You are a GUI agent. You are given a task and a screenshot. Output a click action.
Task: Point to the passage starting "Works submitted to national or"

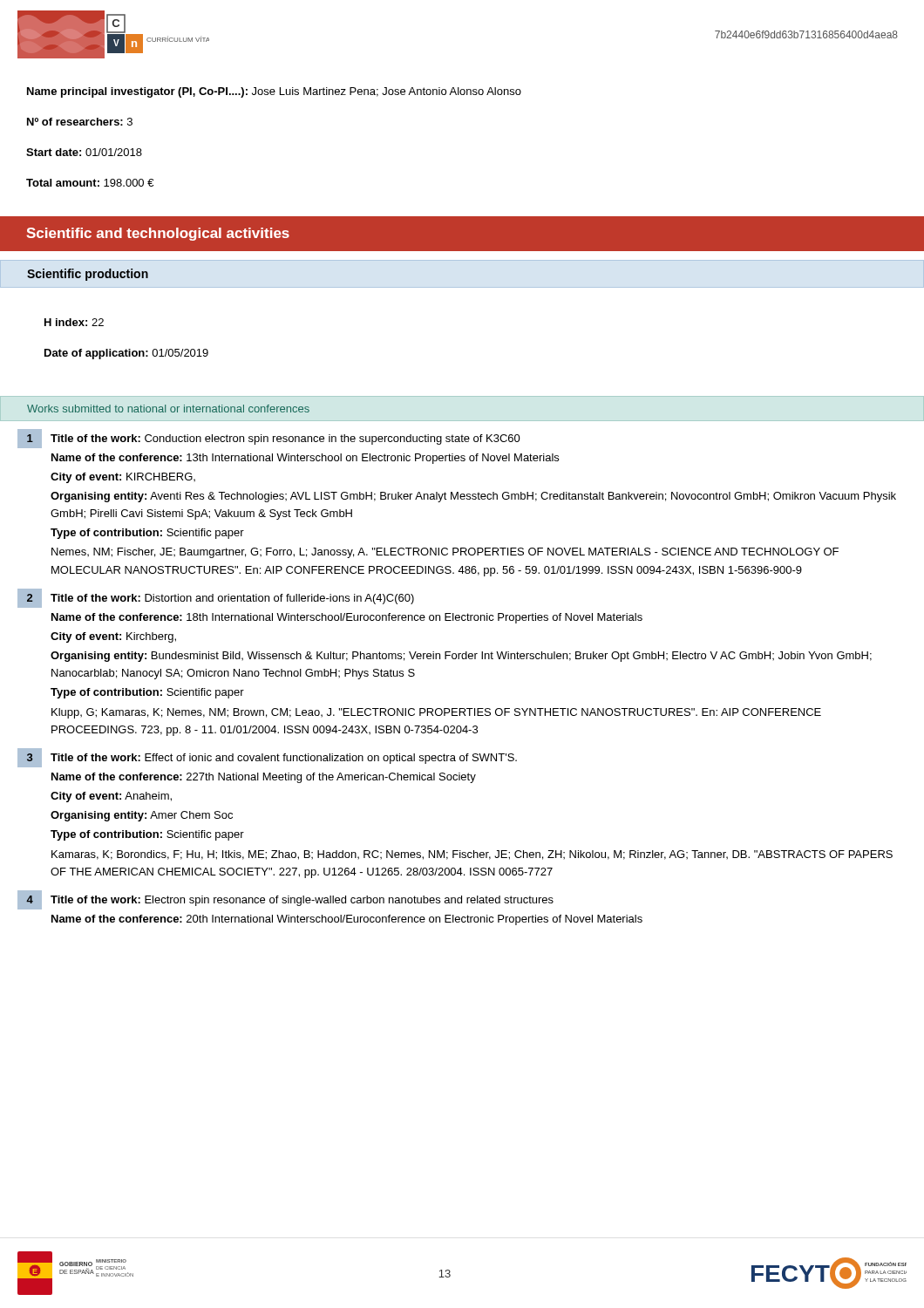click(168, 408)
